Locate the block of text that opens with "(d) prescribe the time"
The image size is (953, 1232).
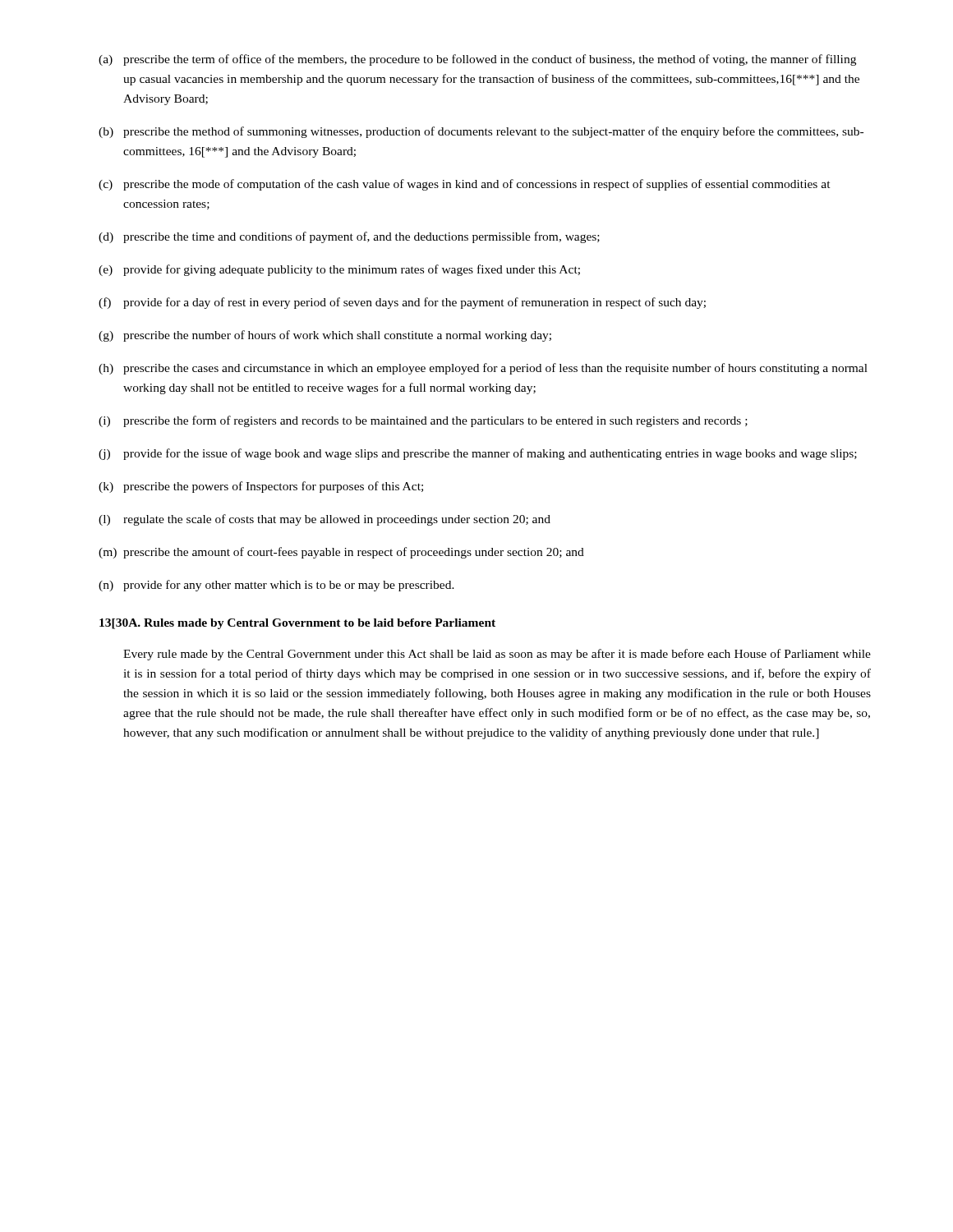pyautogui.click(x=485, y=237)
